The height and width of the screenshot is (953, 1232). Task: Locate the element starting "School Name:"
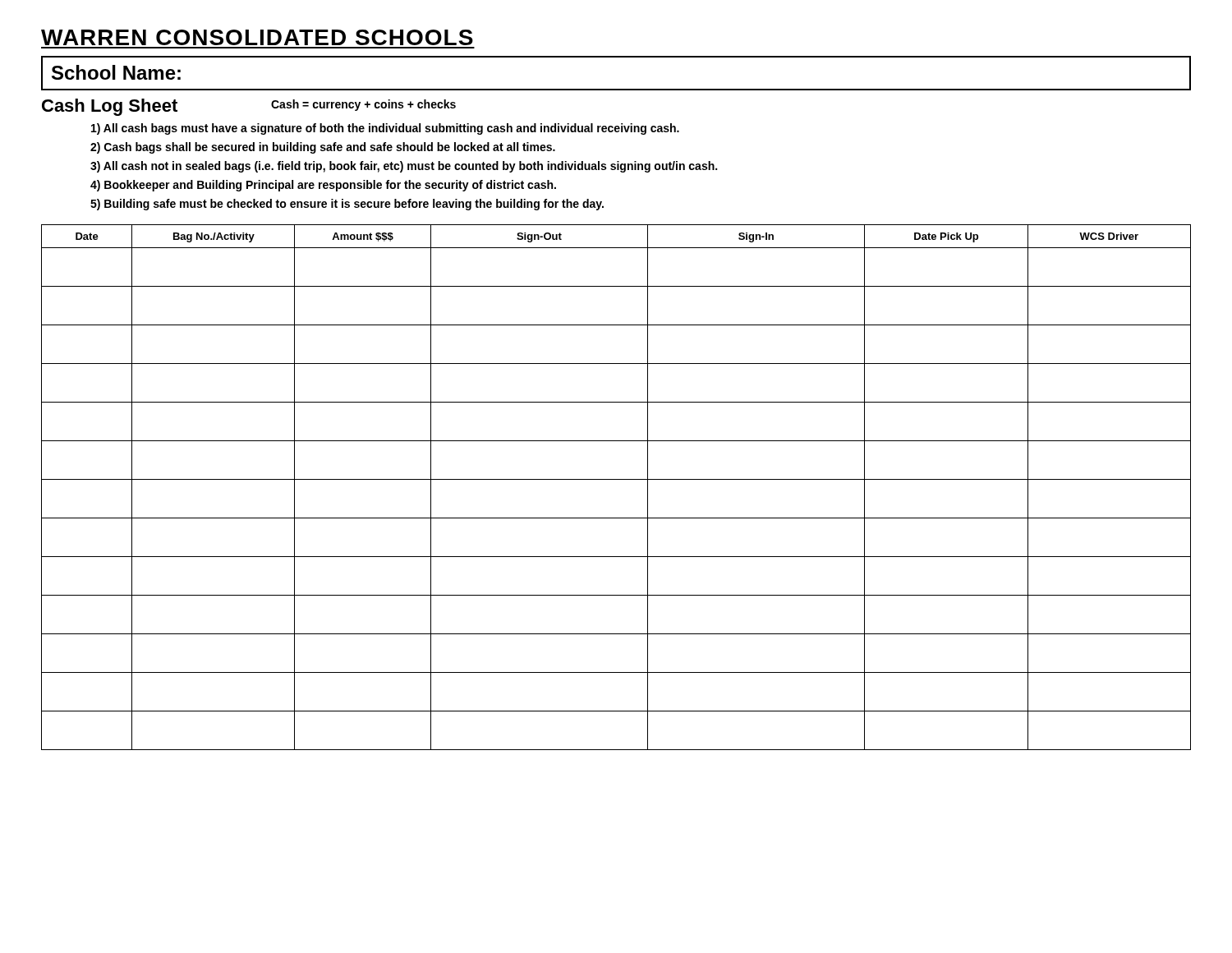[117, 73]
